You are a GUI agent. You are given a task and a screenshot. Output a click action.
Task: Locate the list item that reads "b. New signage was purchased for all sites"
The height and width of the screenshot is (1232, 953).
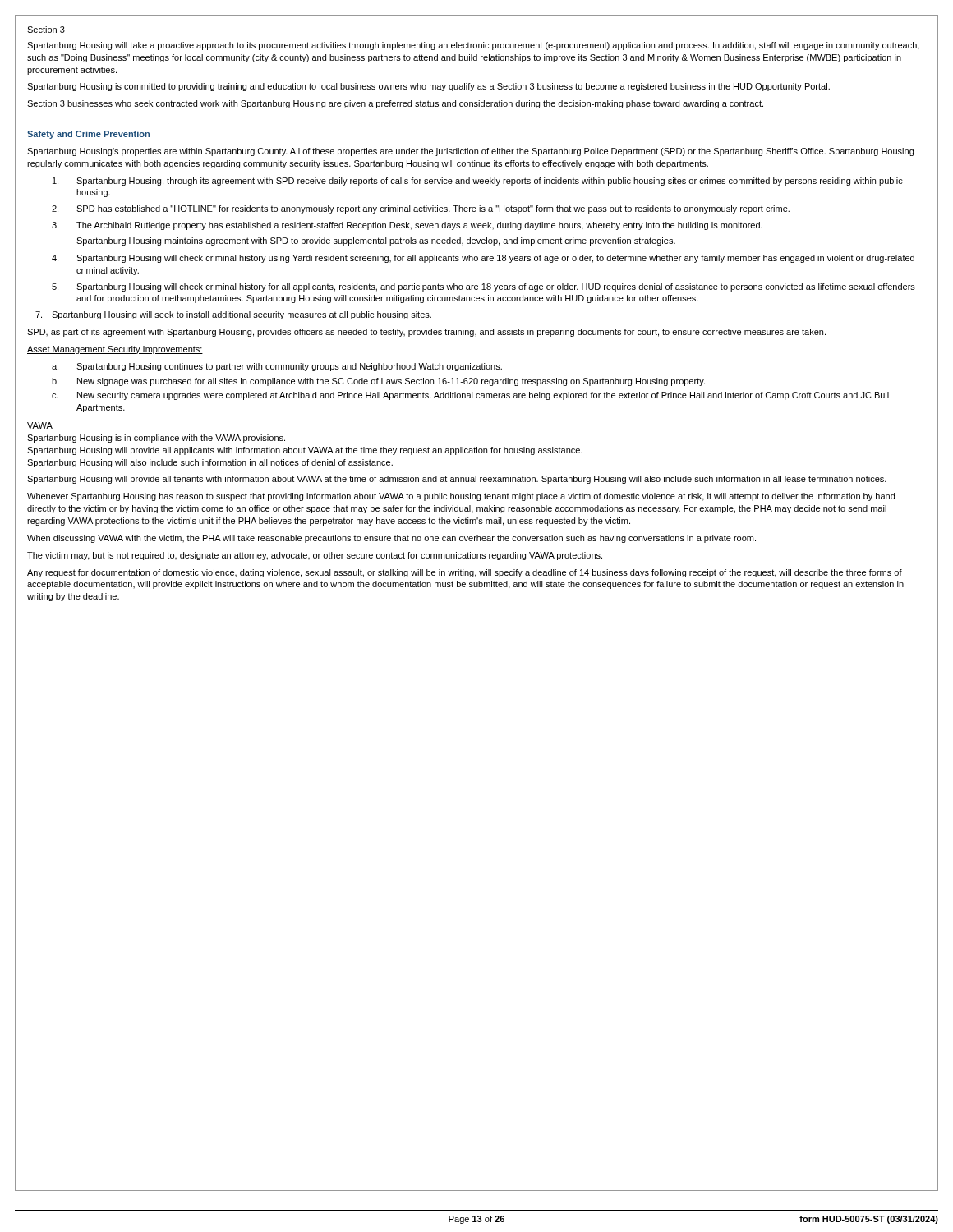(476, 381)
